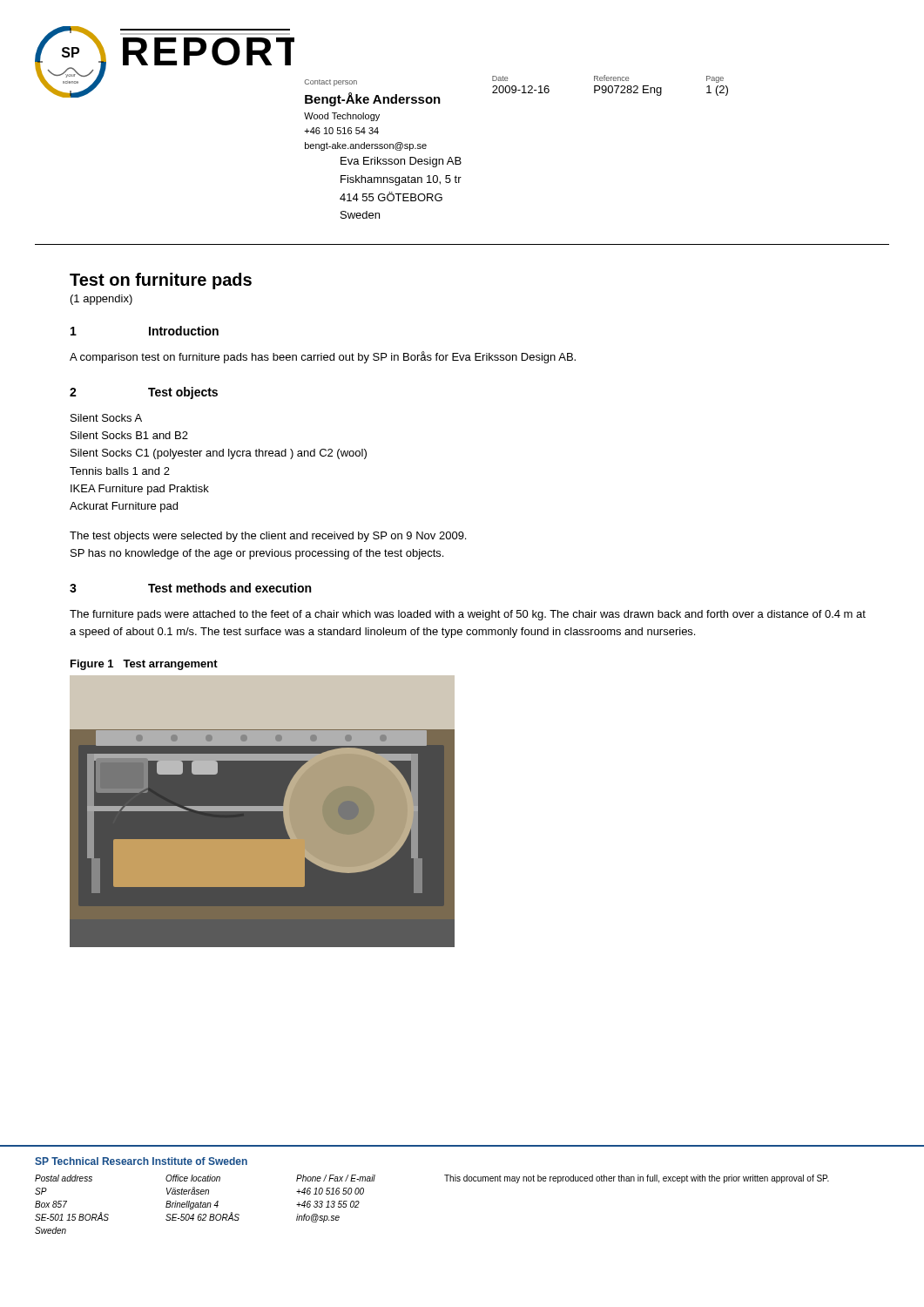Point to the region starting "Test on furniture pads"

161,280
